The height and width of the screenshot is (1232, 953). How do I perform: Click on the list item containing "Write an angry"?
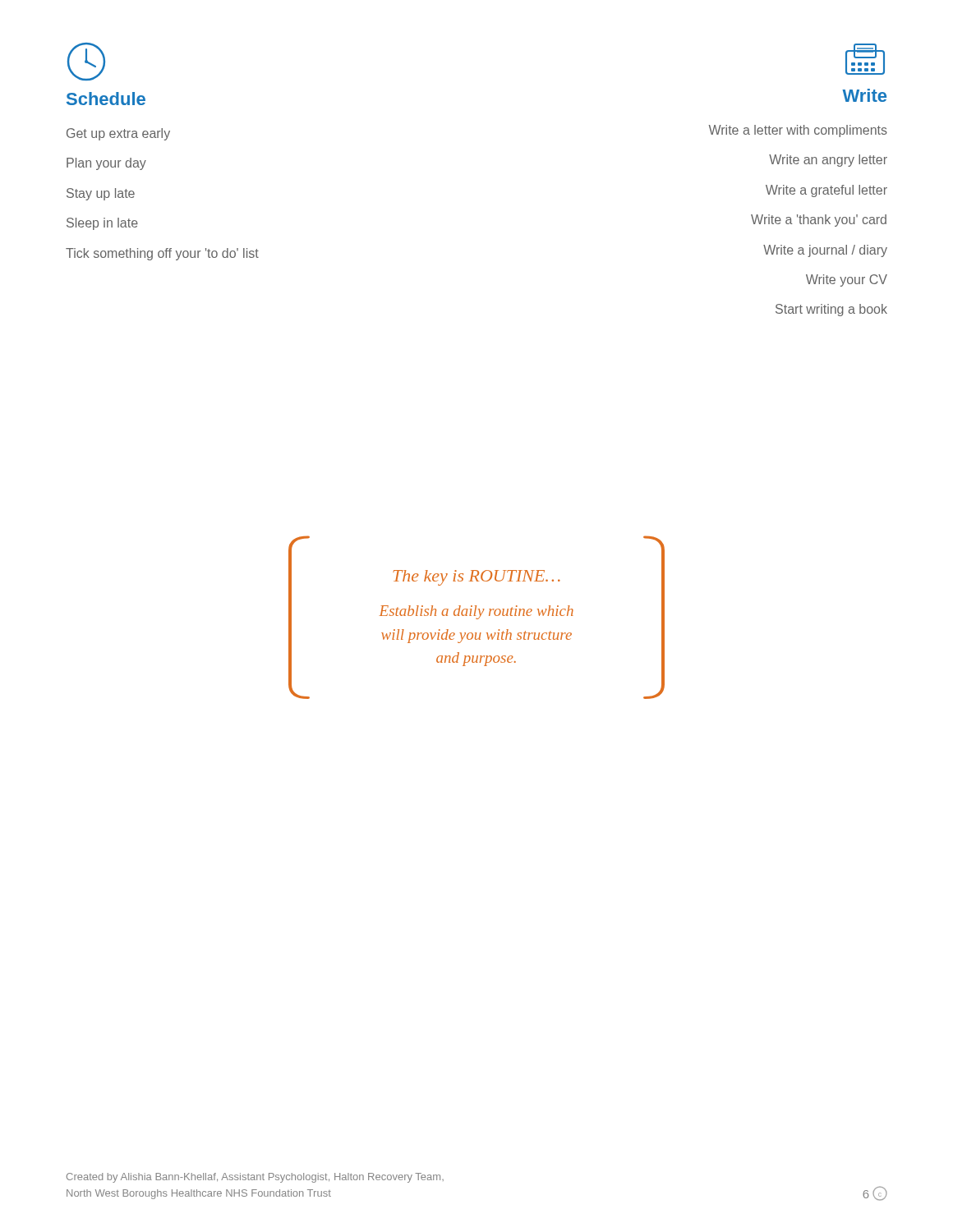828,160
